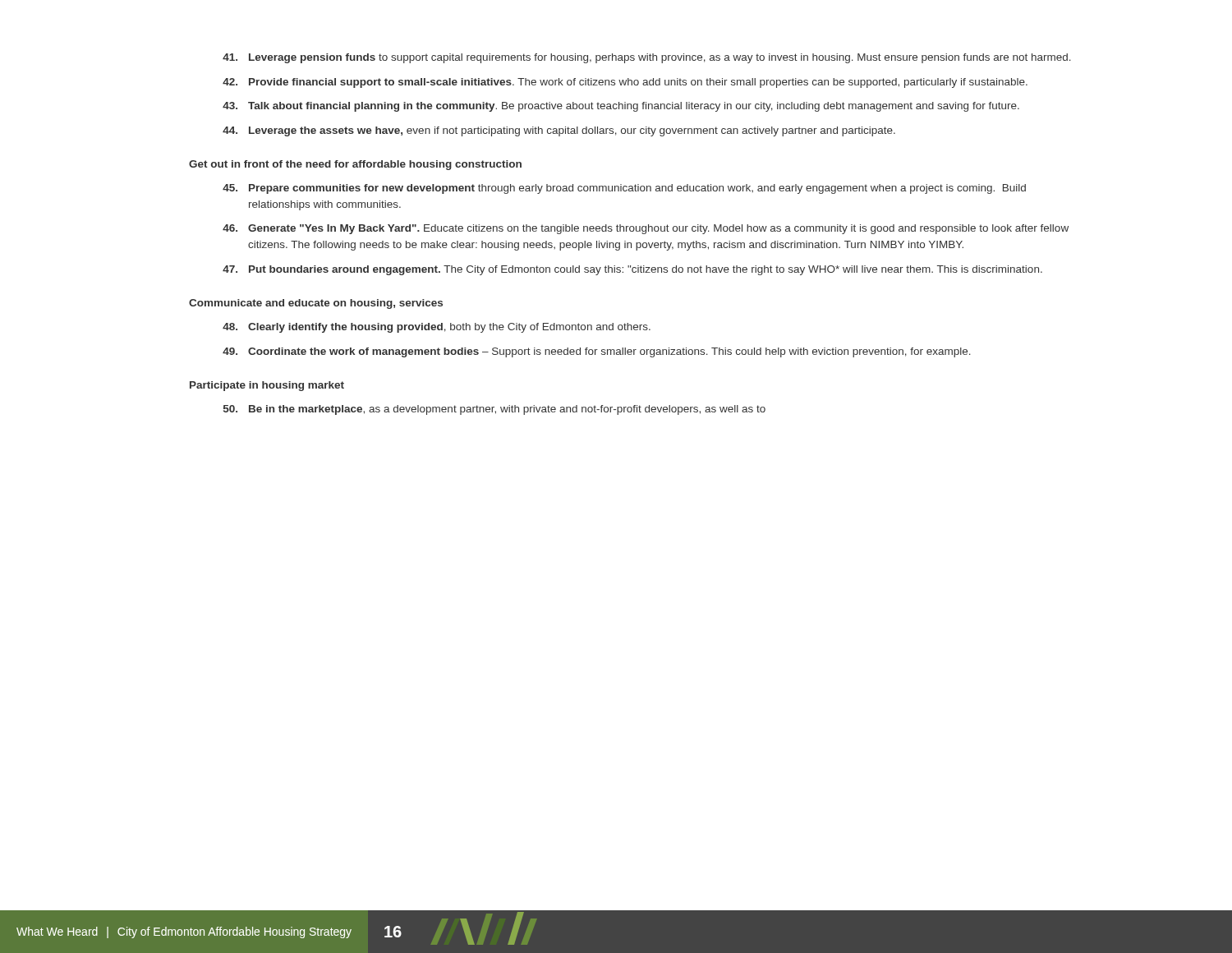This screenshot has width=1232, height=953.
Task: Select the element starting "50. Be in the marketplace, as"
Action: (x=632, y=409)
